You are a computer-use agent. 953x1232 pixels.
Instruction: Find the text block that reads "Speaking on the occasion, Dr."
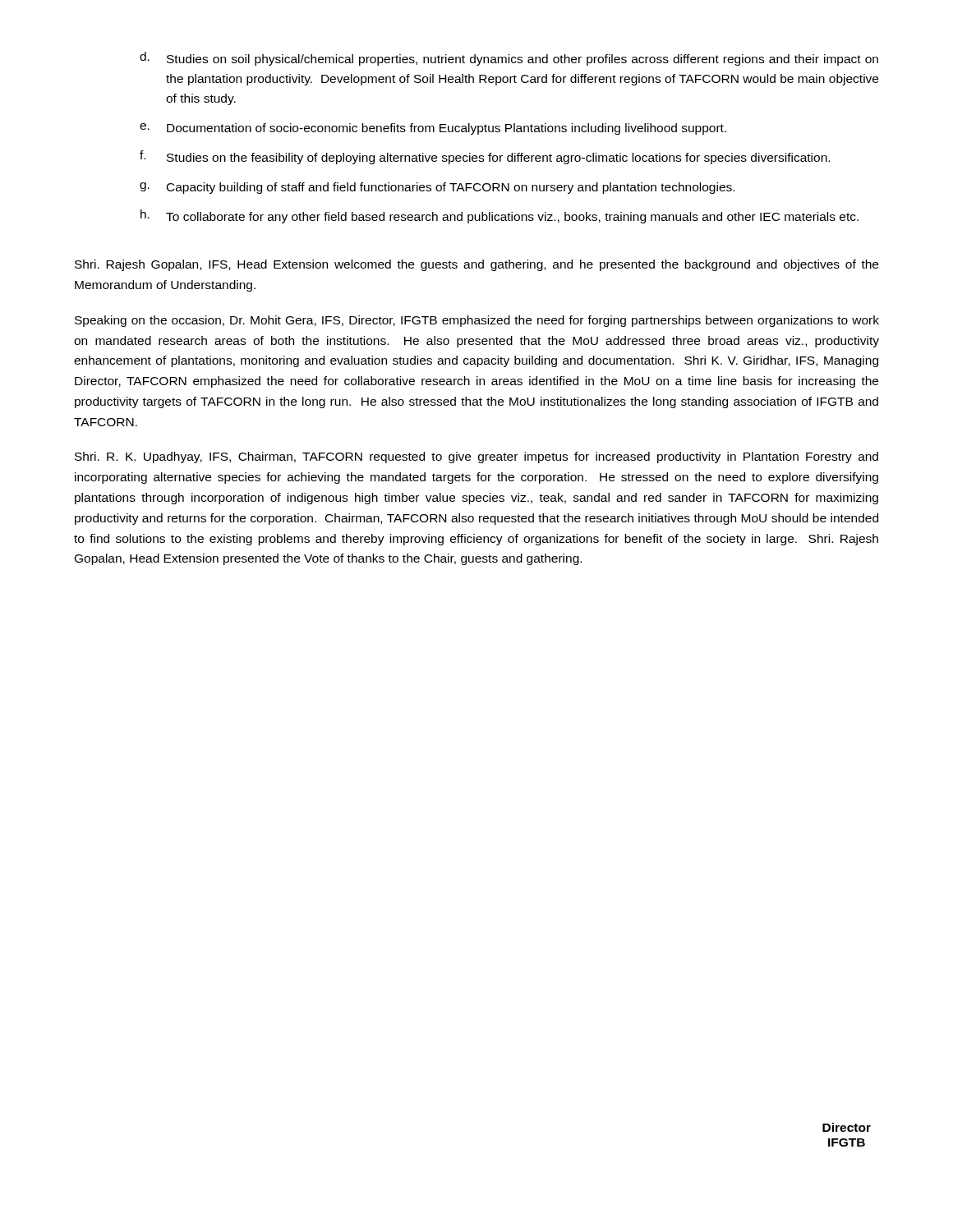(x=476, y=371)
